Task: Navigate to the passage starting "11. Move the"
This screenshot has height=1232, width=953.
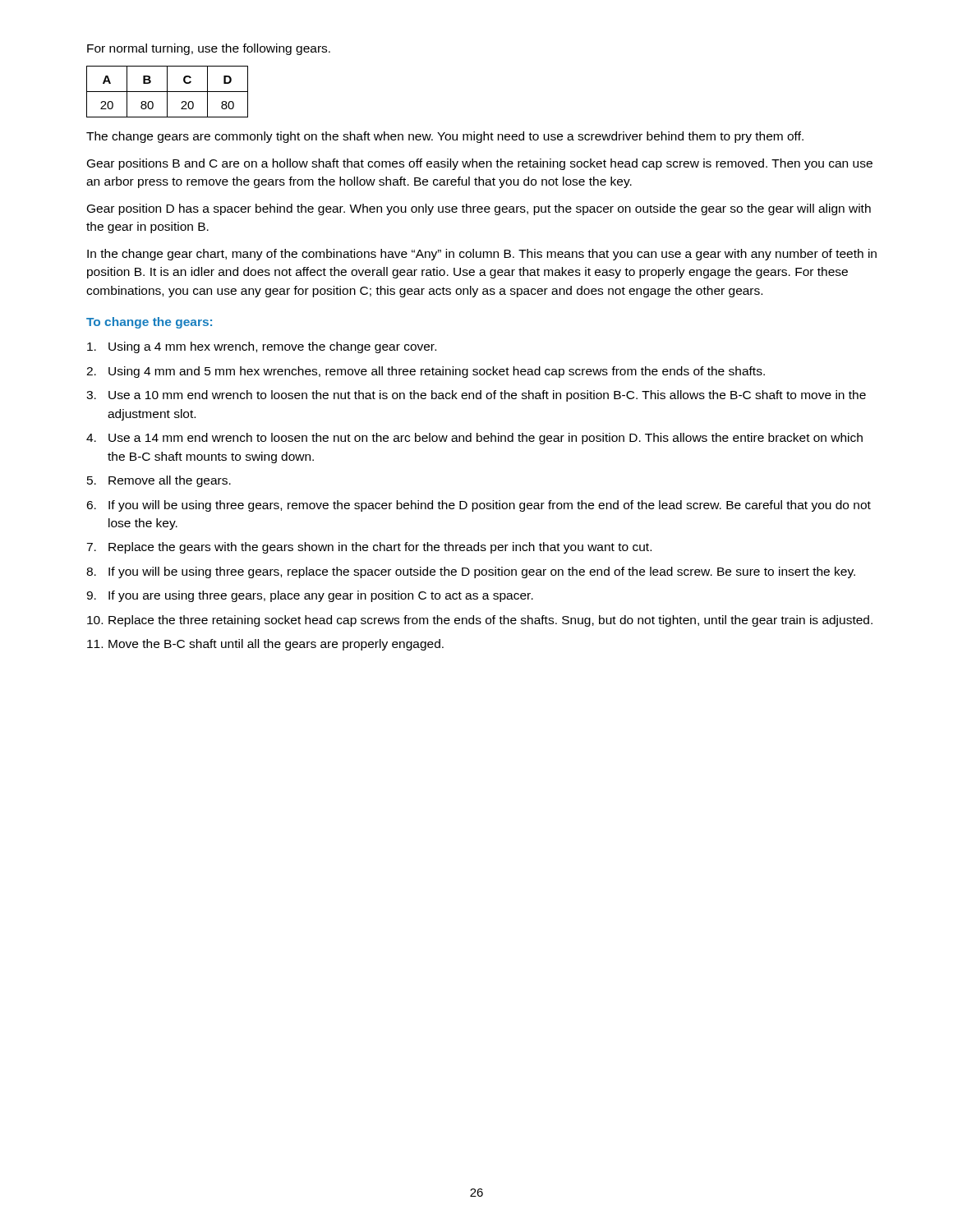Action: point(265,645)
